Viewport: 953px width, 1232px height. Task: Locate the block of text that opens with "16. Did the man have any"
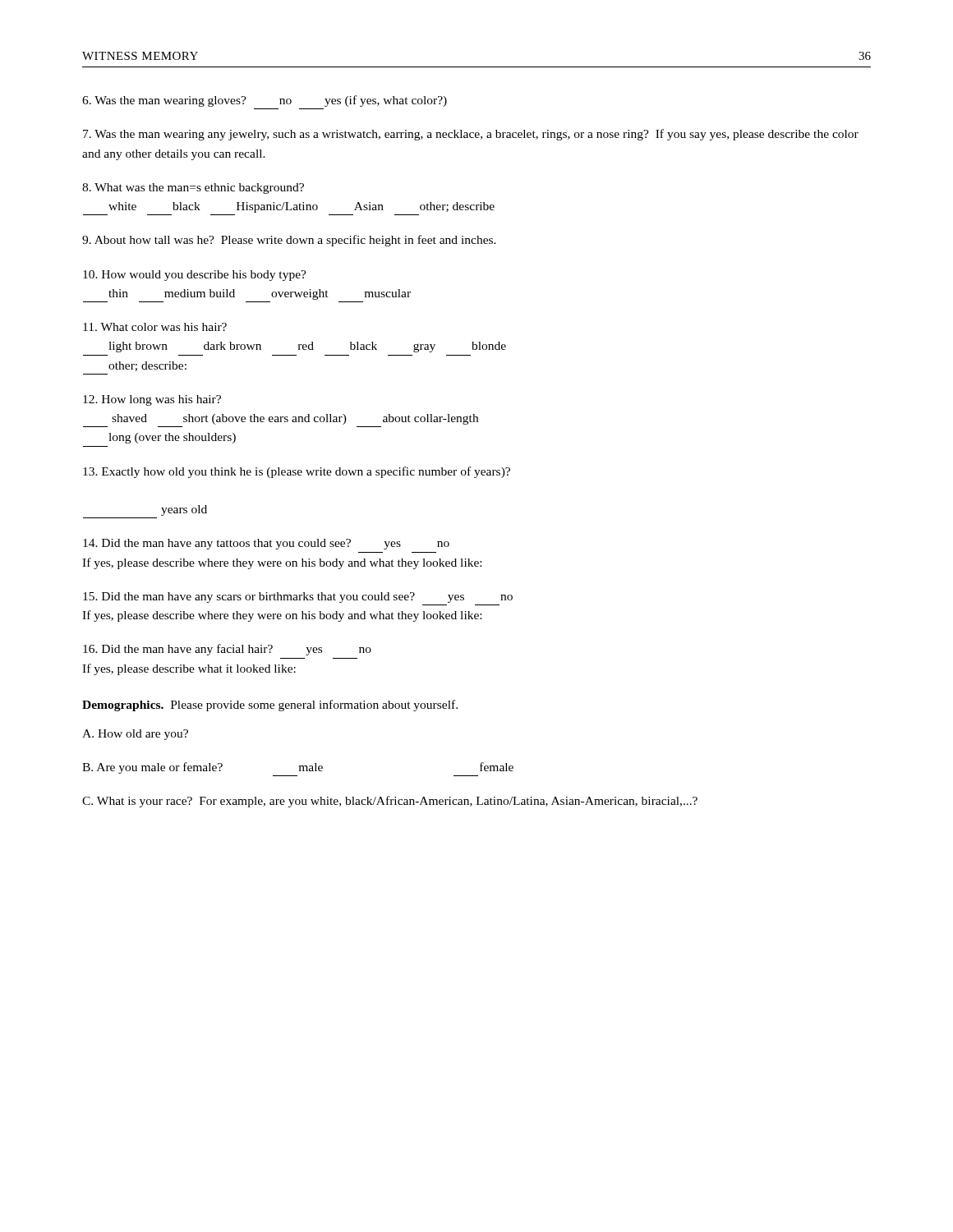coord(227,658)
